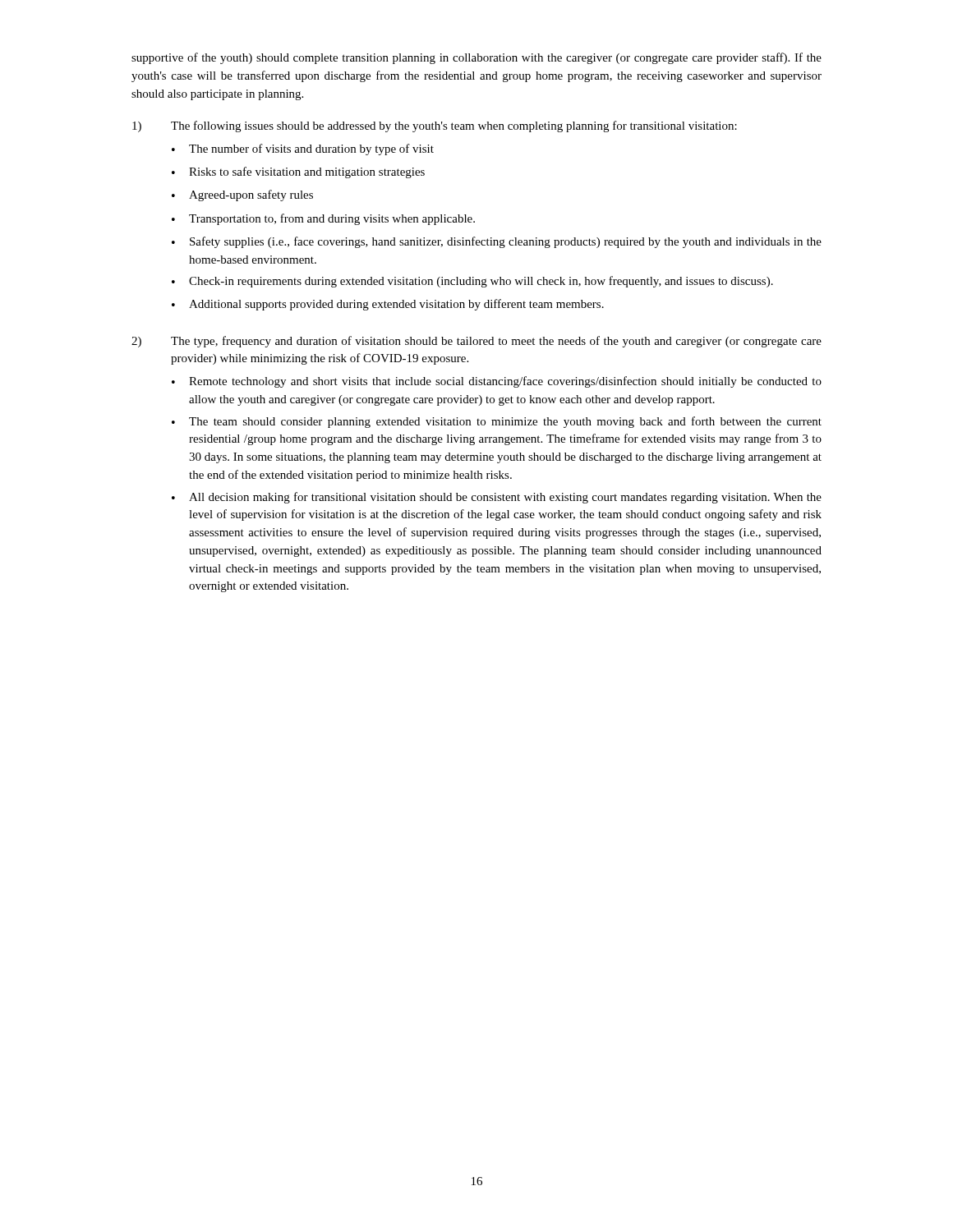
Task: Point to the block starting "• All decision making"
Action: click(x=496, y=542)
